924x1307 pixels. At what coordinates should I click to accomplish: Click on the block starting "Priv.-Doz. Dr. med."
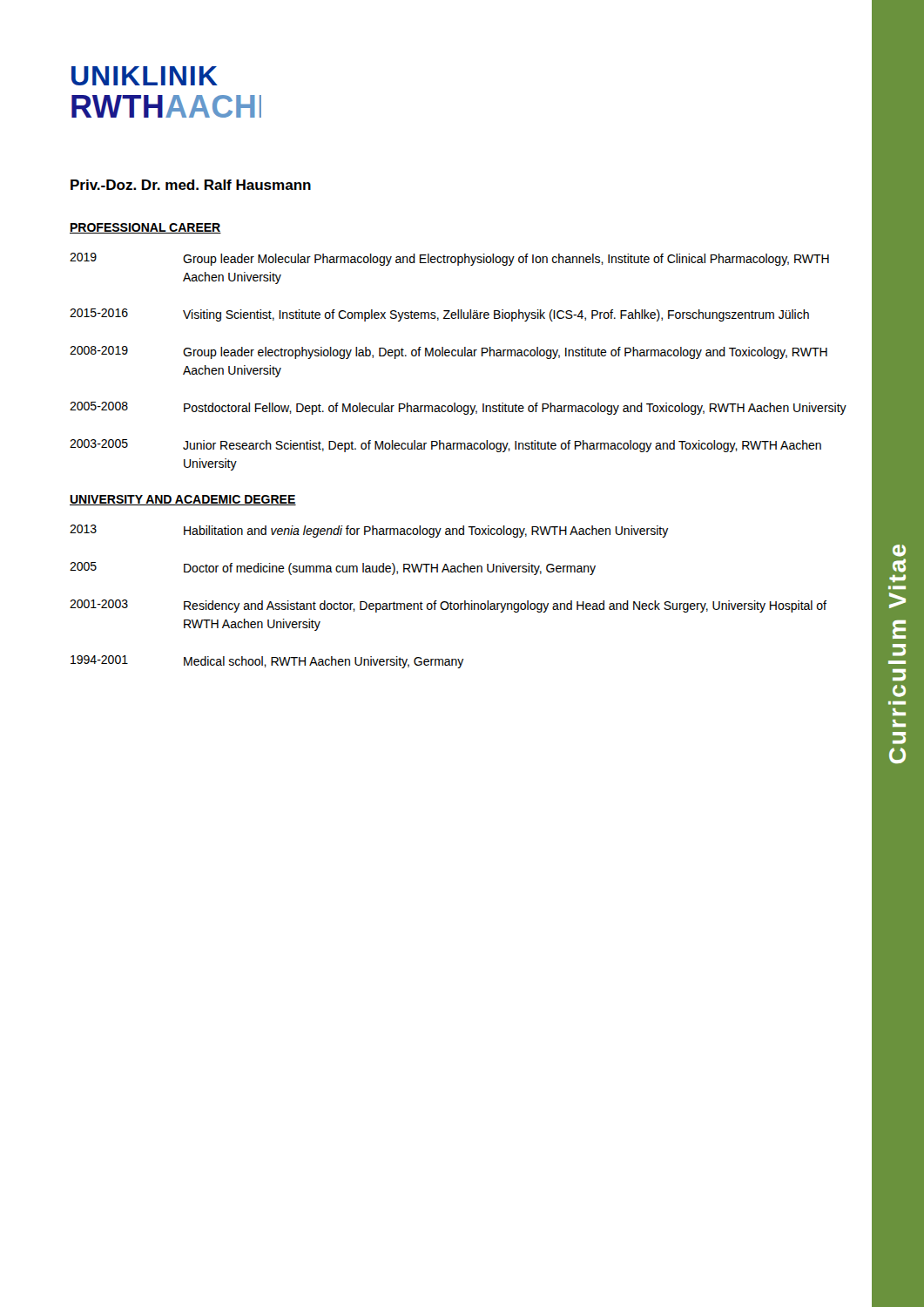click(x=190, y=185)
